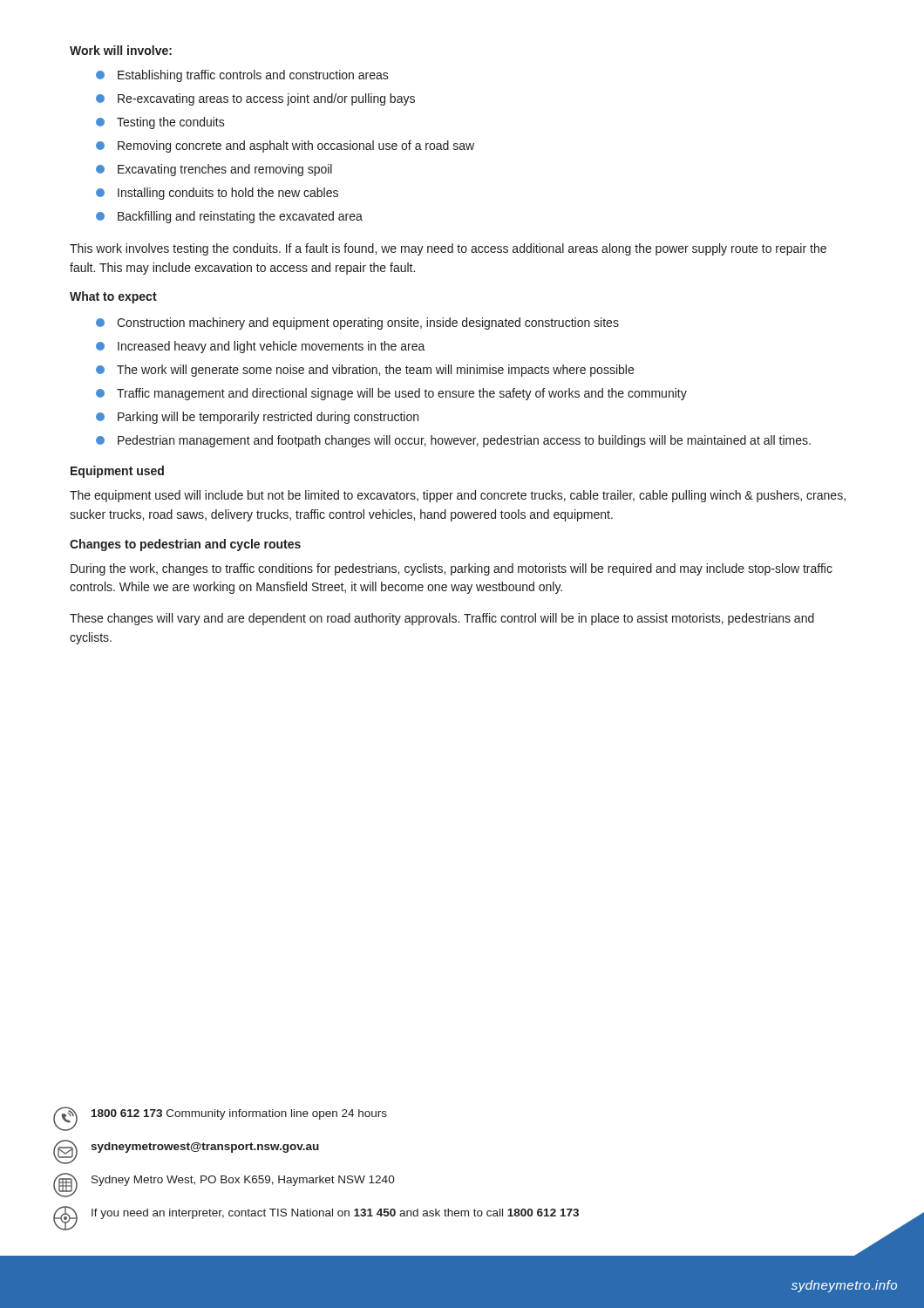Find the text block starting "What to expect"
This screenshot has height=1308, width=924.
pyautogui.click(x=113, y=297)
